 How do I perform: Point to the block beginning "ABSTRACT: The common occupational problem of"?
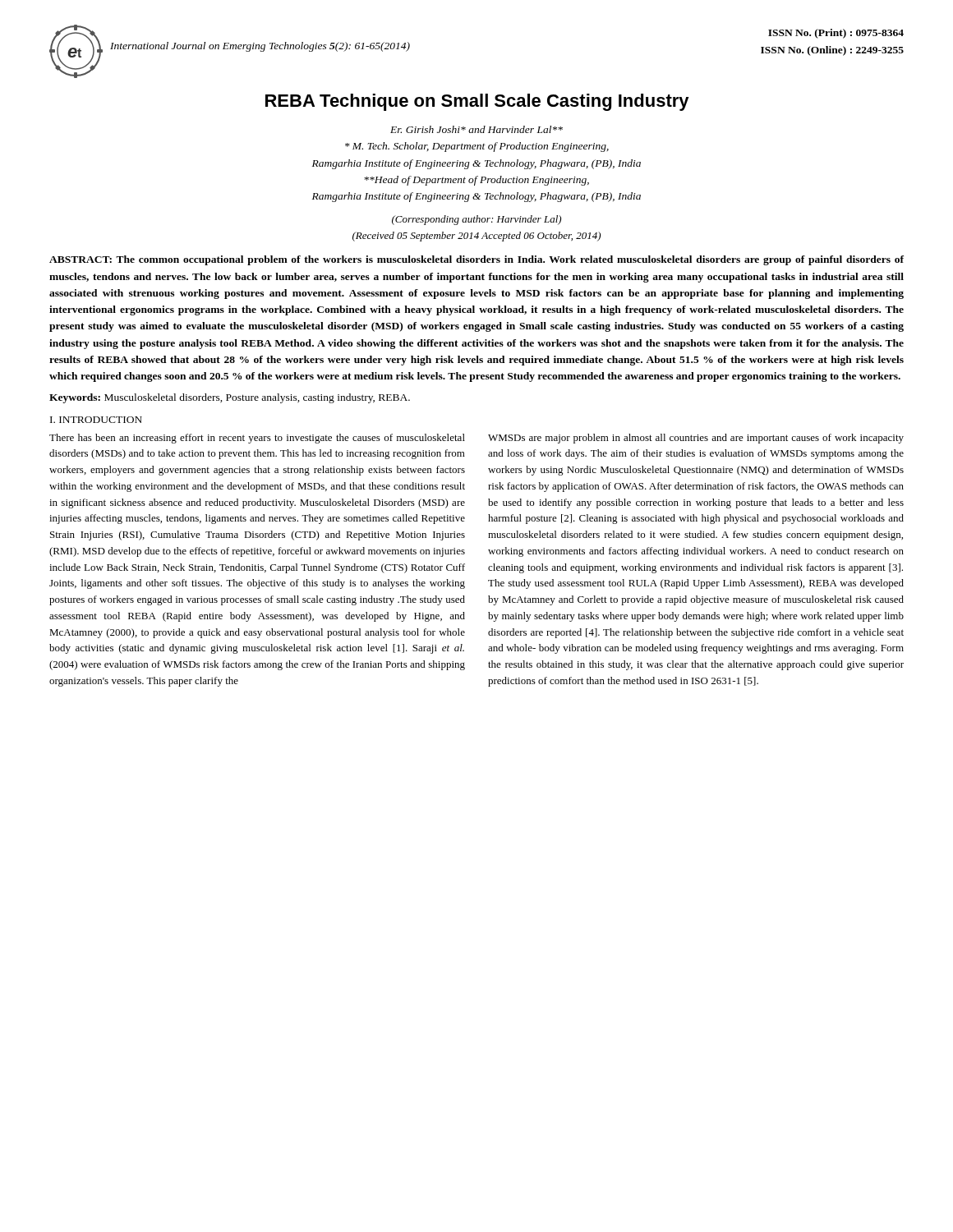click(x=476, y=318)
